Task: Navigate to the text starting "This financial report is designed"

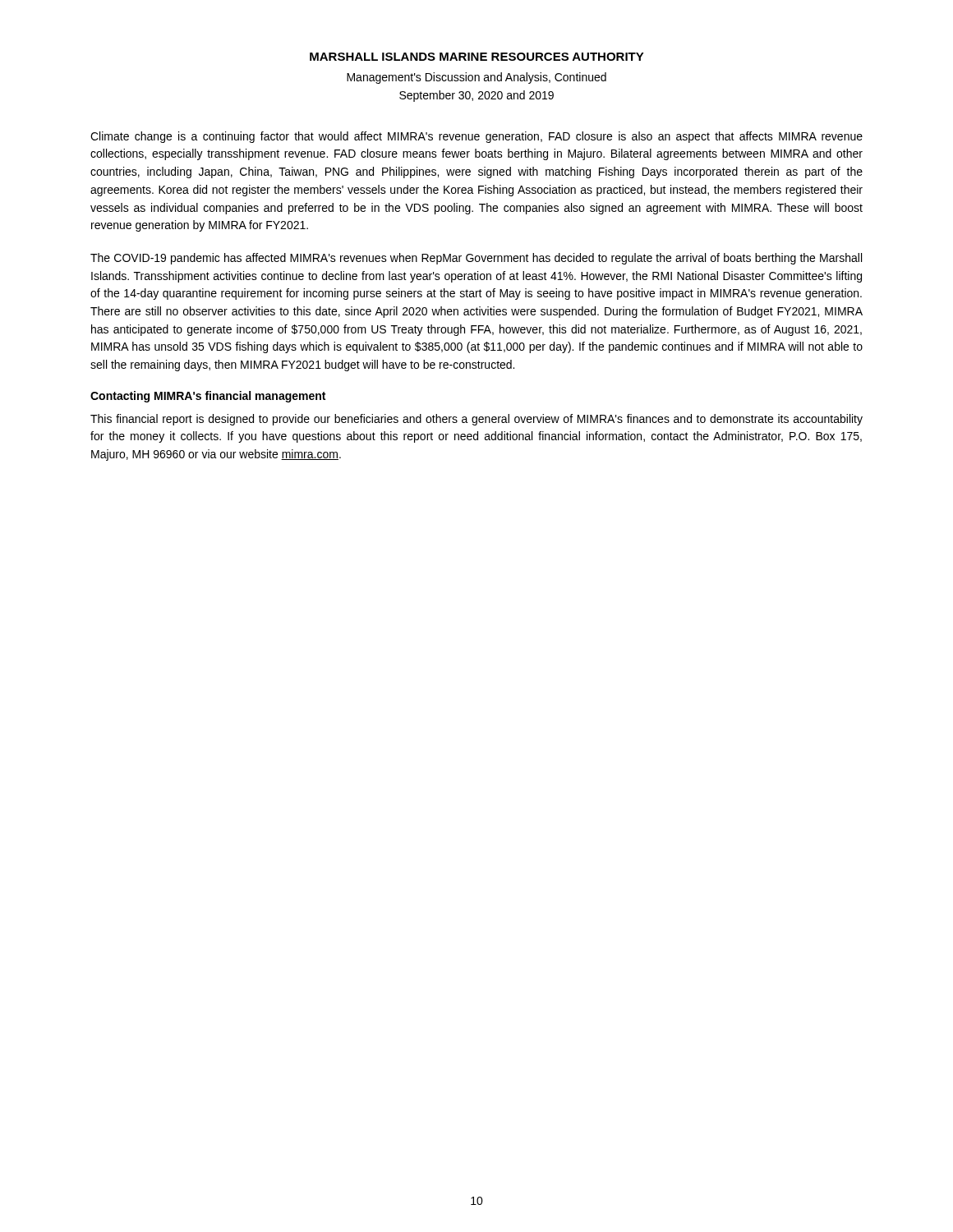Action: point(476,436)
